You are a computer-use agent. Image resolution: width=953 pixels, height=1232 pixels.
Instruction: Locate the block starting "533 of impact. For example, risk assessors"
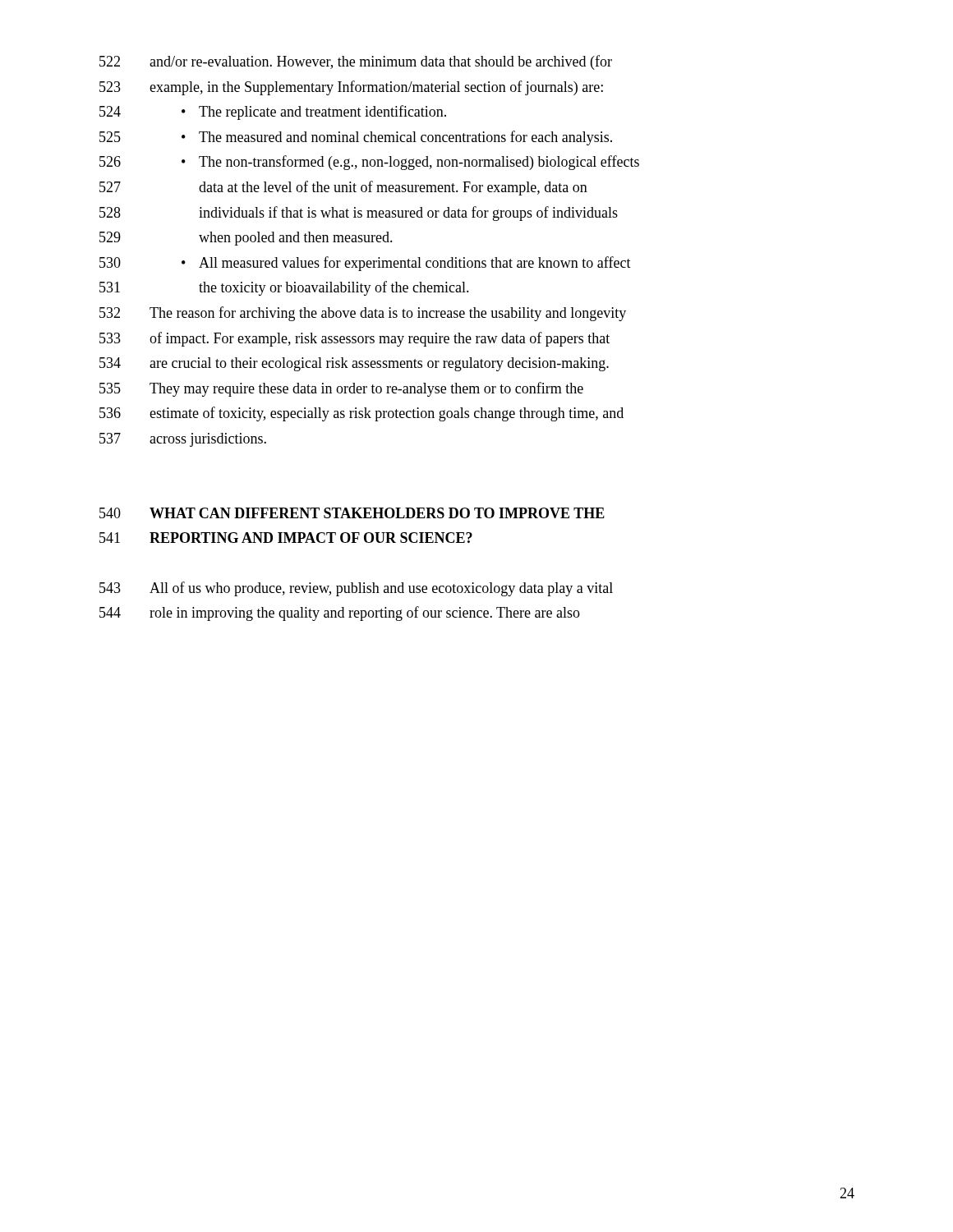click(x=476, y=338)
